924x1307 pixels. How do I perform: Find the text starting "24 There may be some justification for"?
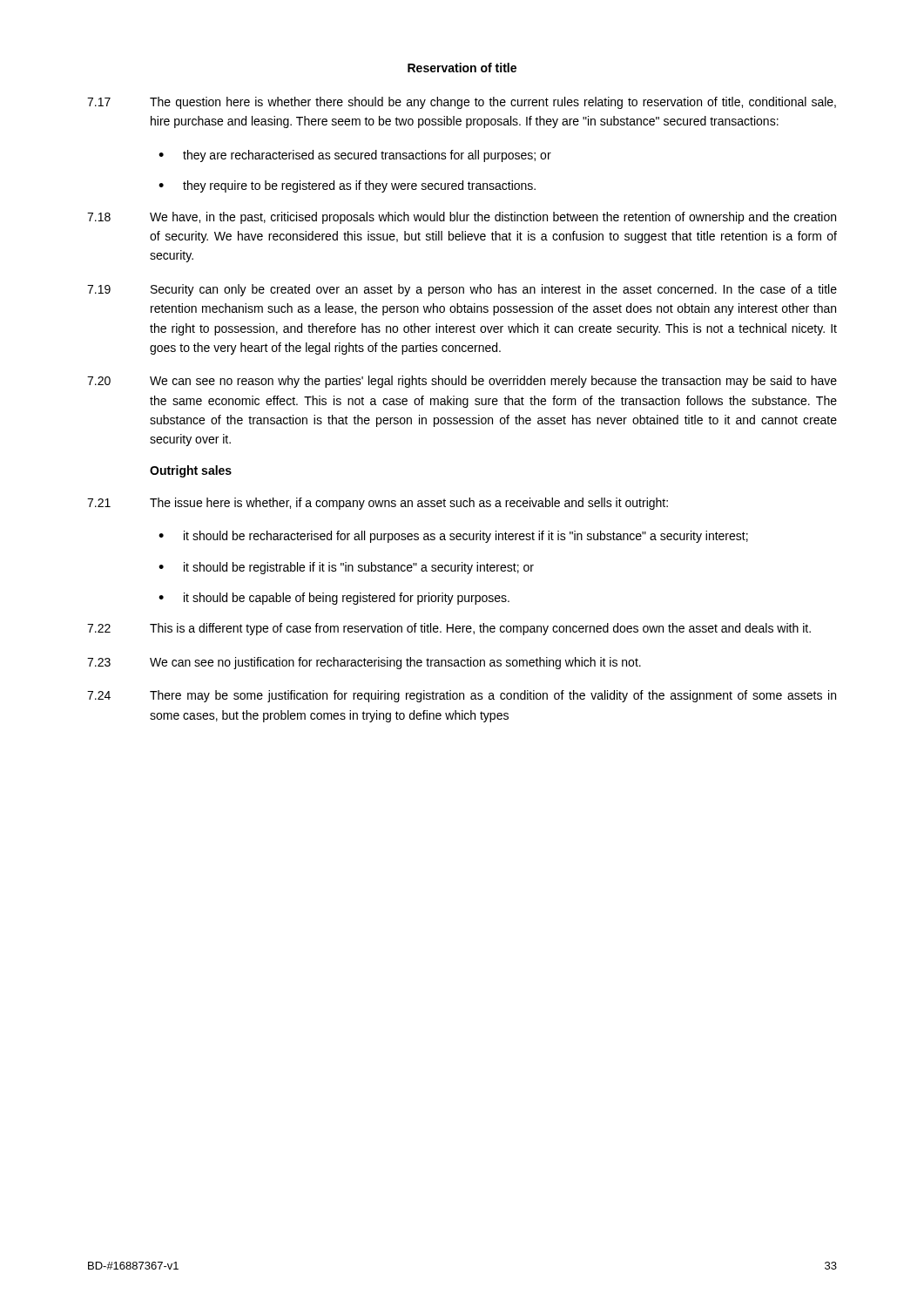tap(462, 705)
